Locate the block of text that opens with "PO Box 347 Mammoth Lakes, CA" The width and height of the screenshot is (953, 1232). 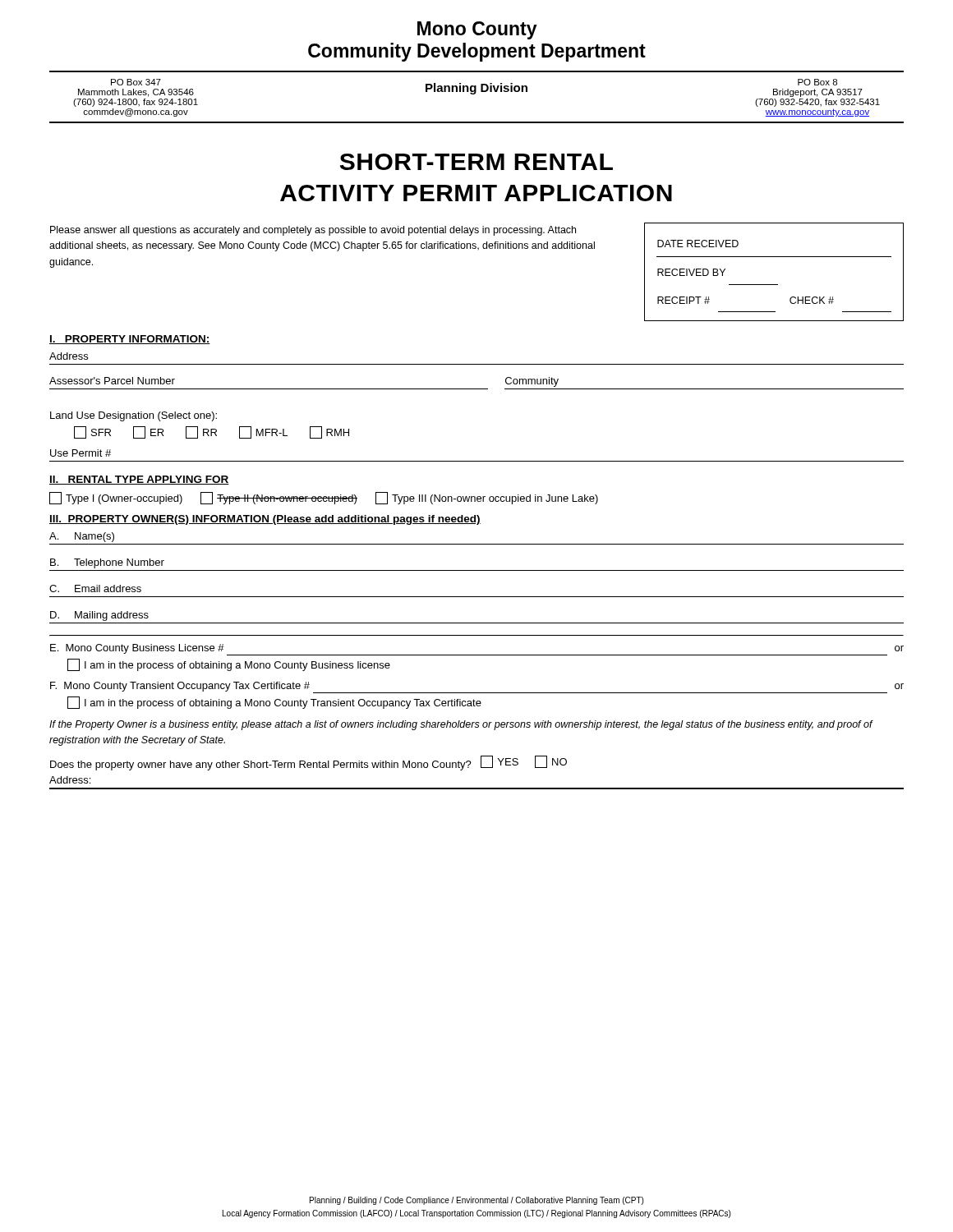click(476, 97)
